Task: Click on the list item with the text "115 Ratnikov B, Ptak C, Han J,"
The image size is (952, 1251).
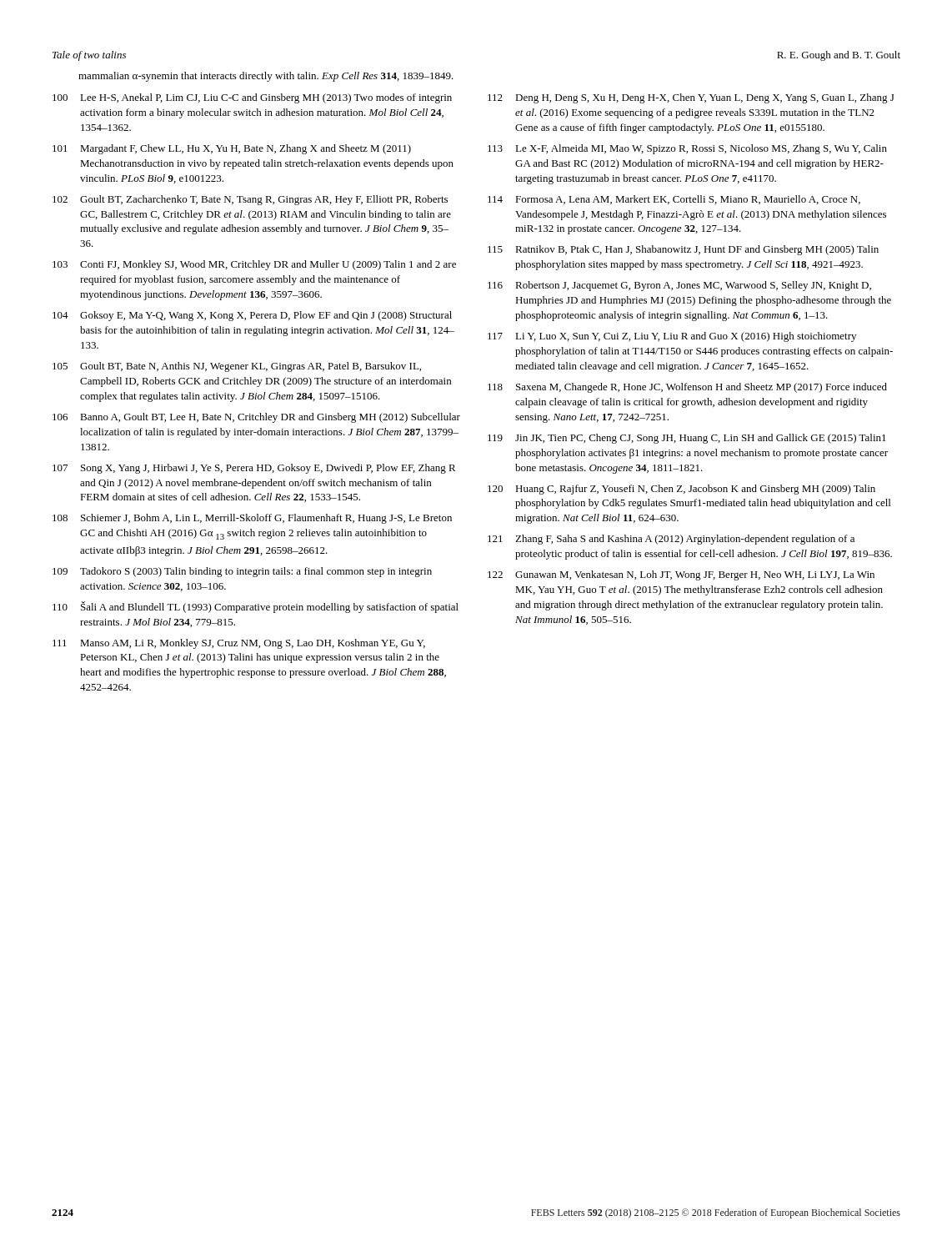Action: pos(691,257)
